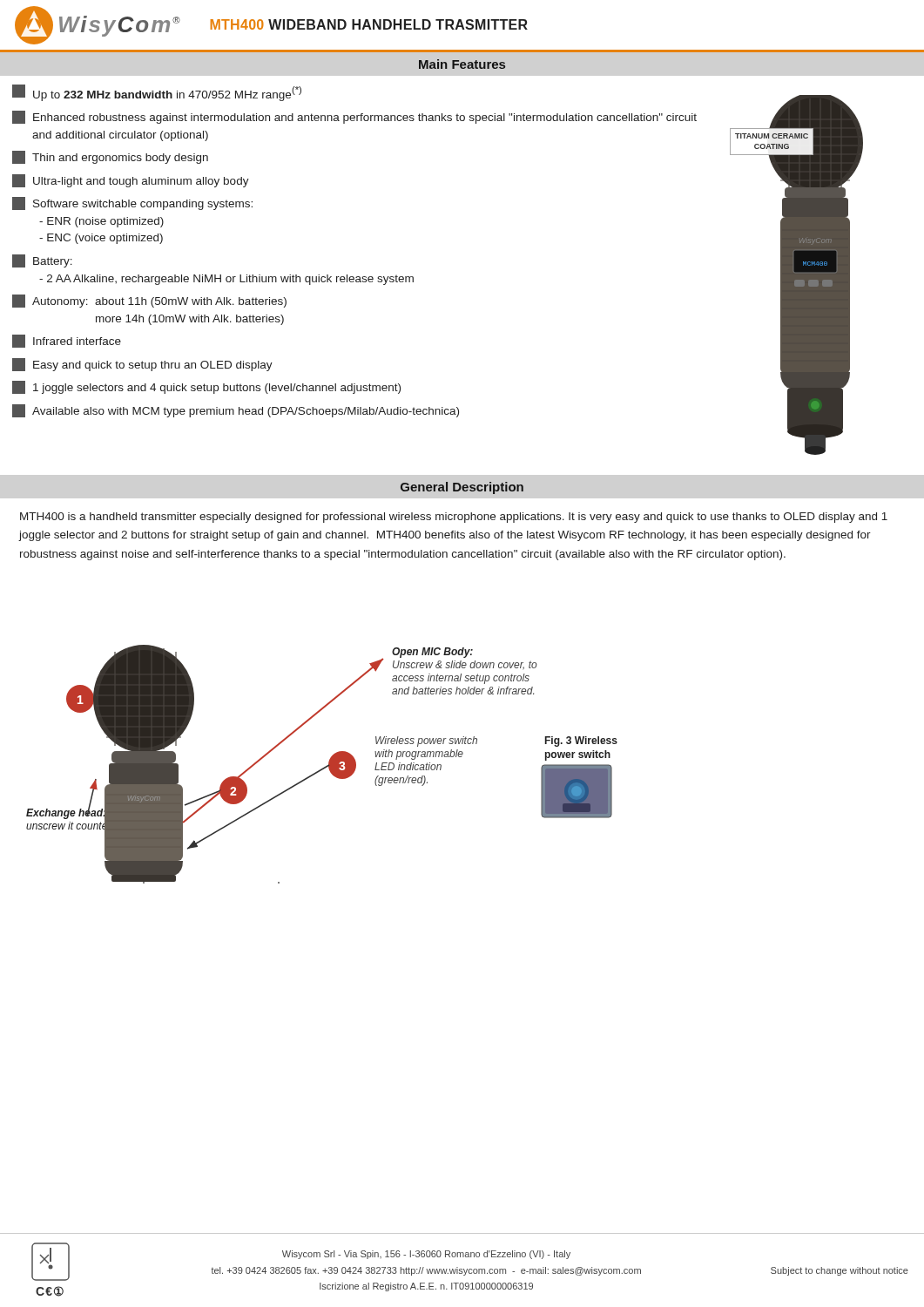Select the passage starting "1 joggle selectors and 4 quick"
The image size is (924, 1307).
[207, 388]
